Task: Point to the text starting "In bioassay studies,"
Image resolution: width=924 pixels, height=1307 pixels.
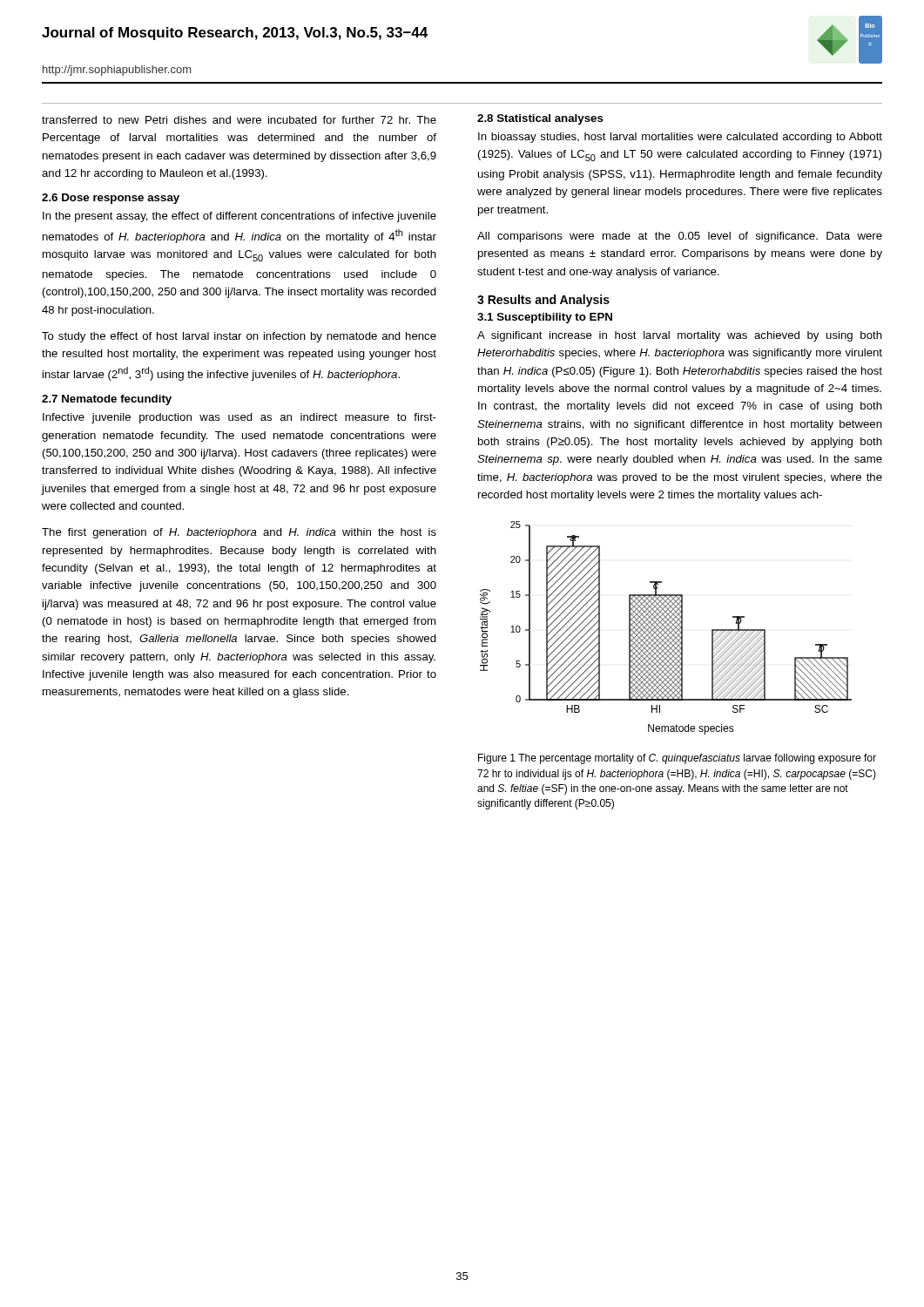Action: point(680,173)
